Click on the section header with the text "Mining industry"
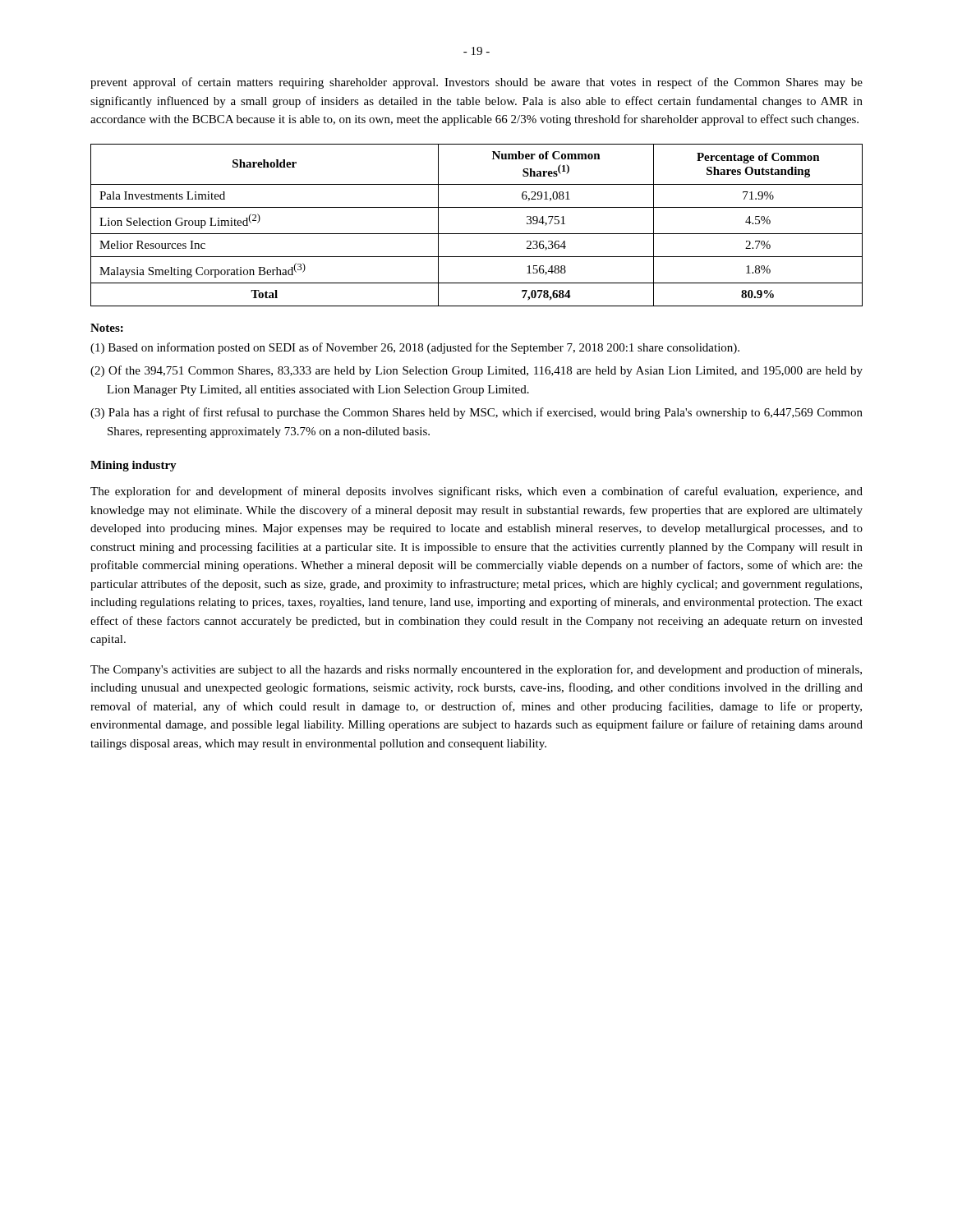 133,465
